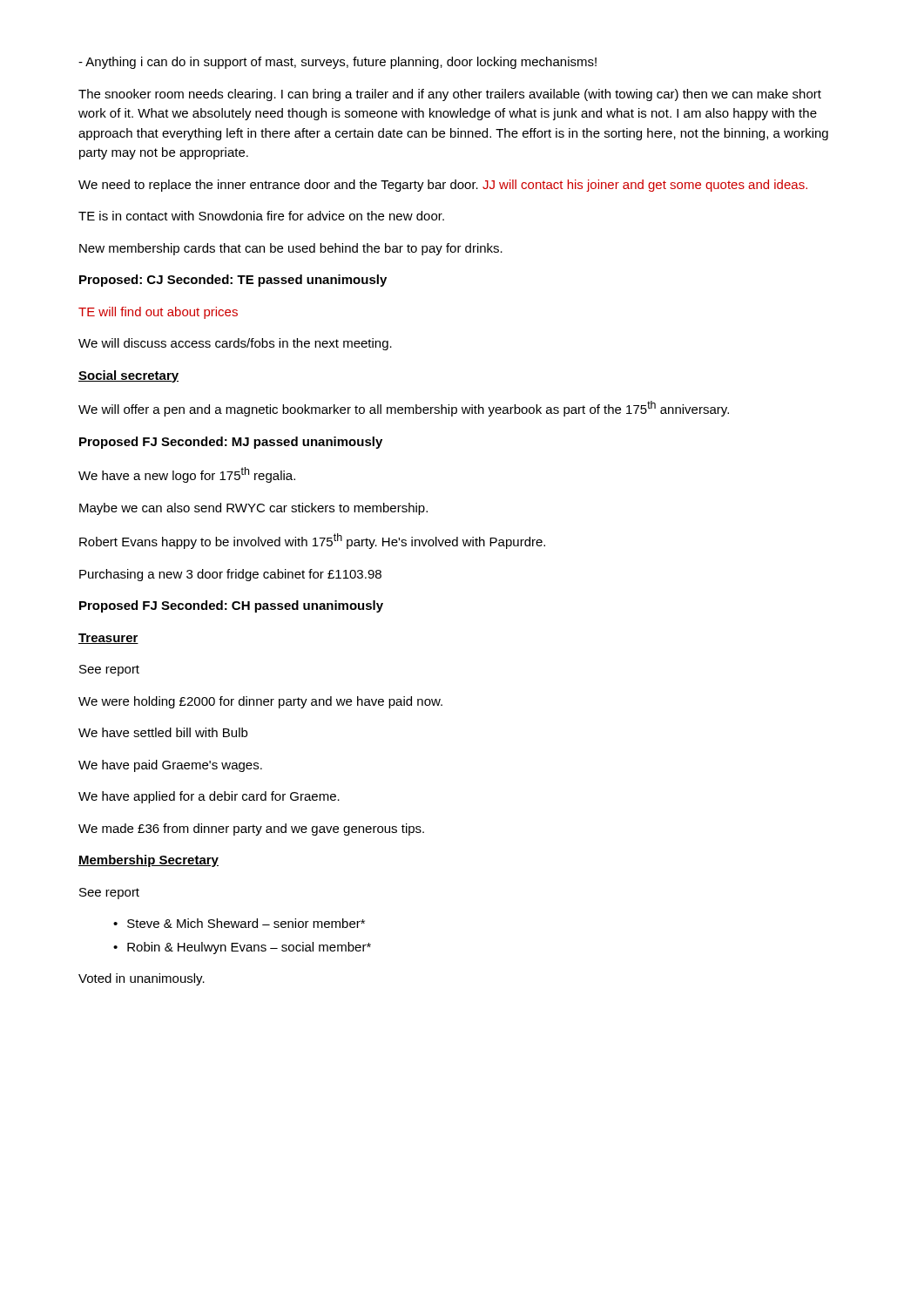The image size is (924, 1307).
Task: Where is the passage that starts "Anything i can do in support of mast,"?
Action: 338,61
